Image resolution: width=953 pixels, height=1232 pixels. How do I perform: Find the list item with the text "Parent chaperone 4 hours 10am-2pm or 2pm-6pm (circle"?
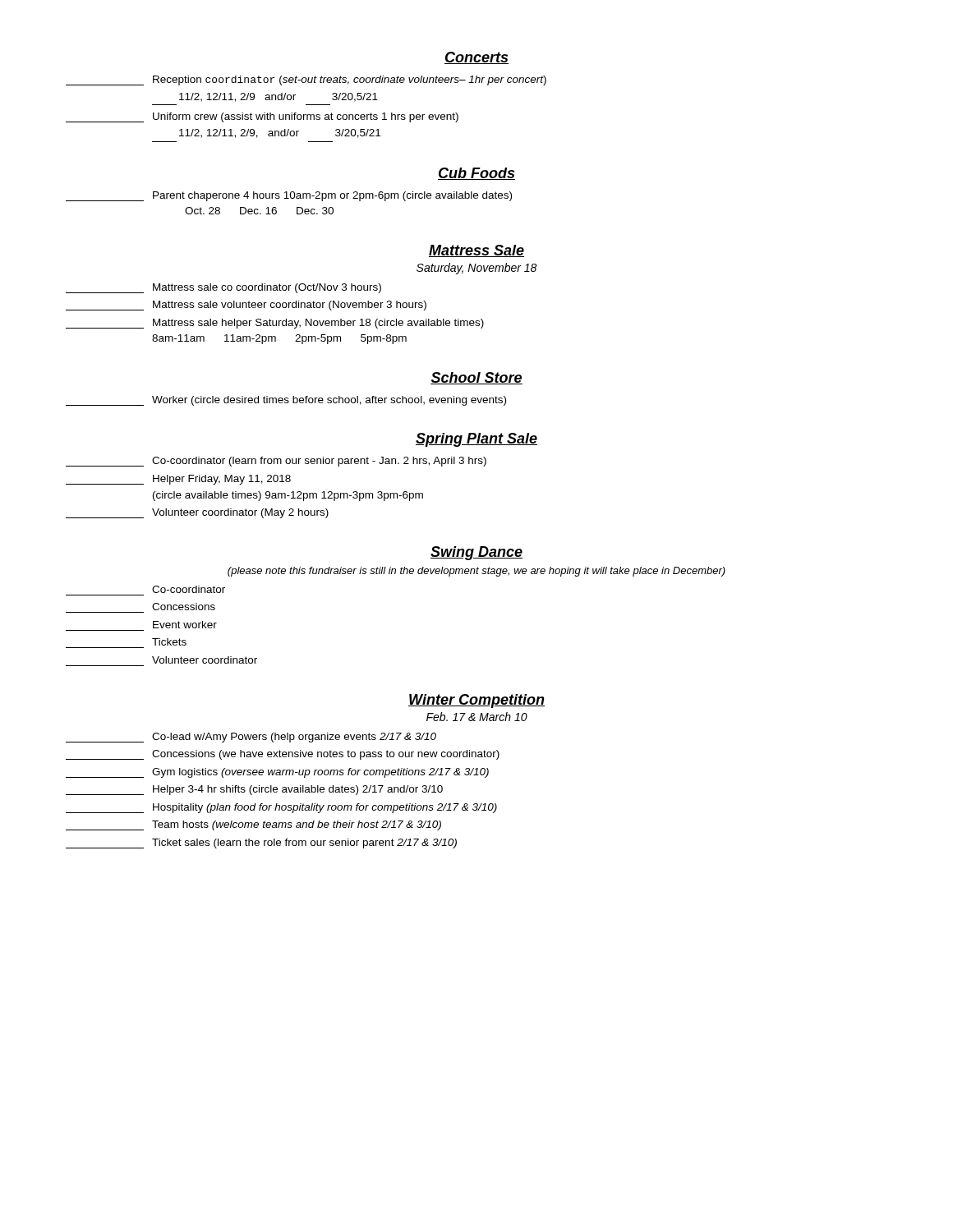(x=476, y=203)
